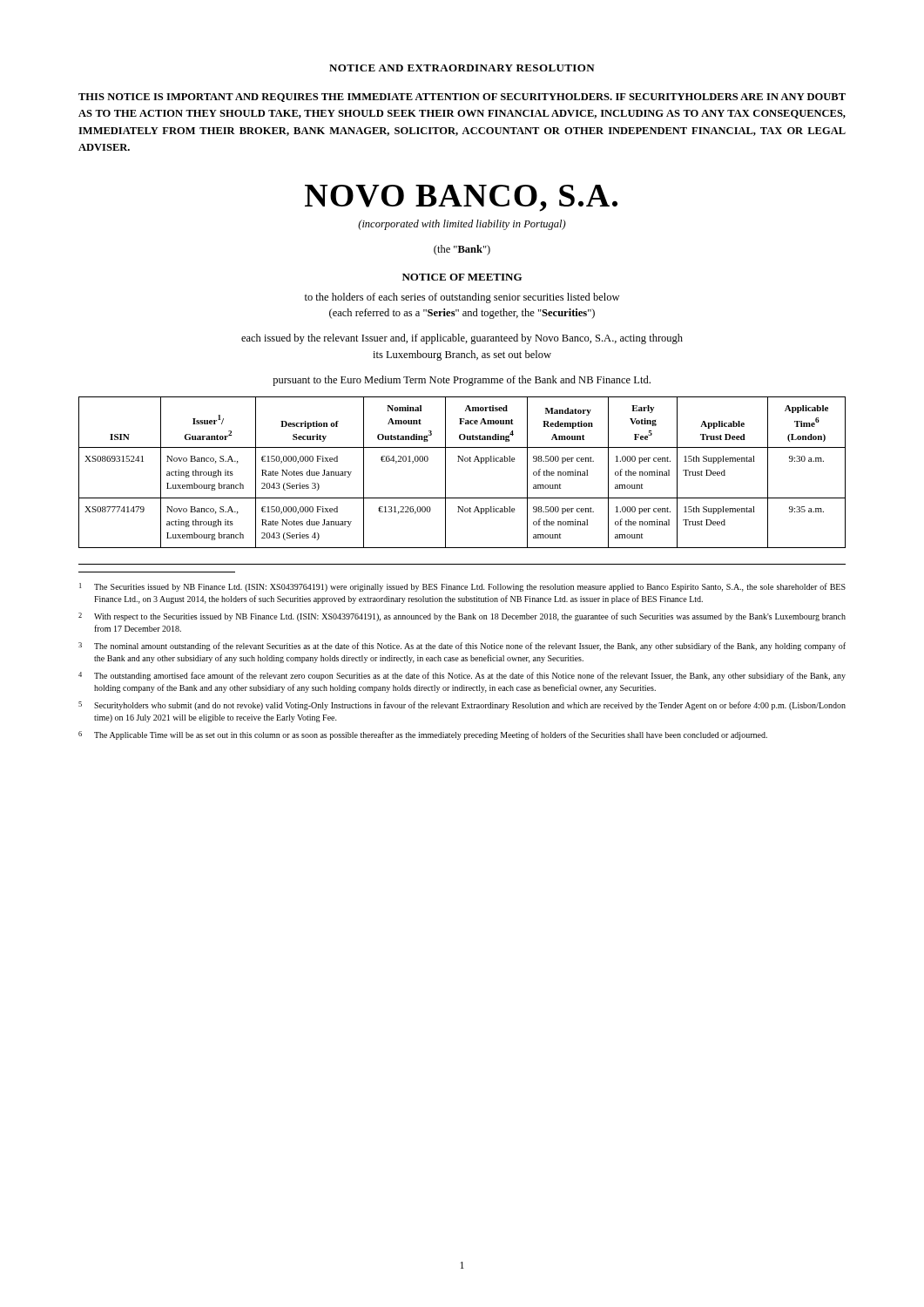This screenshot has width=924, height=1307.
Task: Point to the region starting "4 The outstanding amortised face"
Action: [x=462, y=683]
